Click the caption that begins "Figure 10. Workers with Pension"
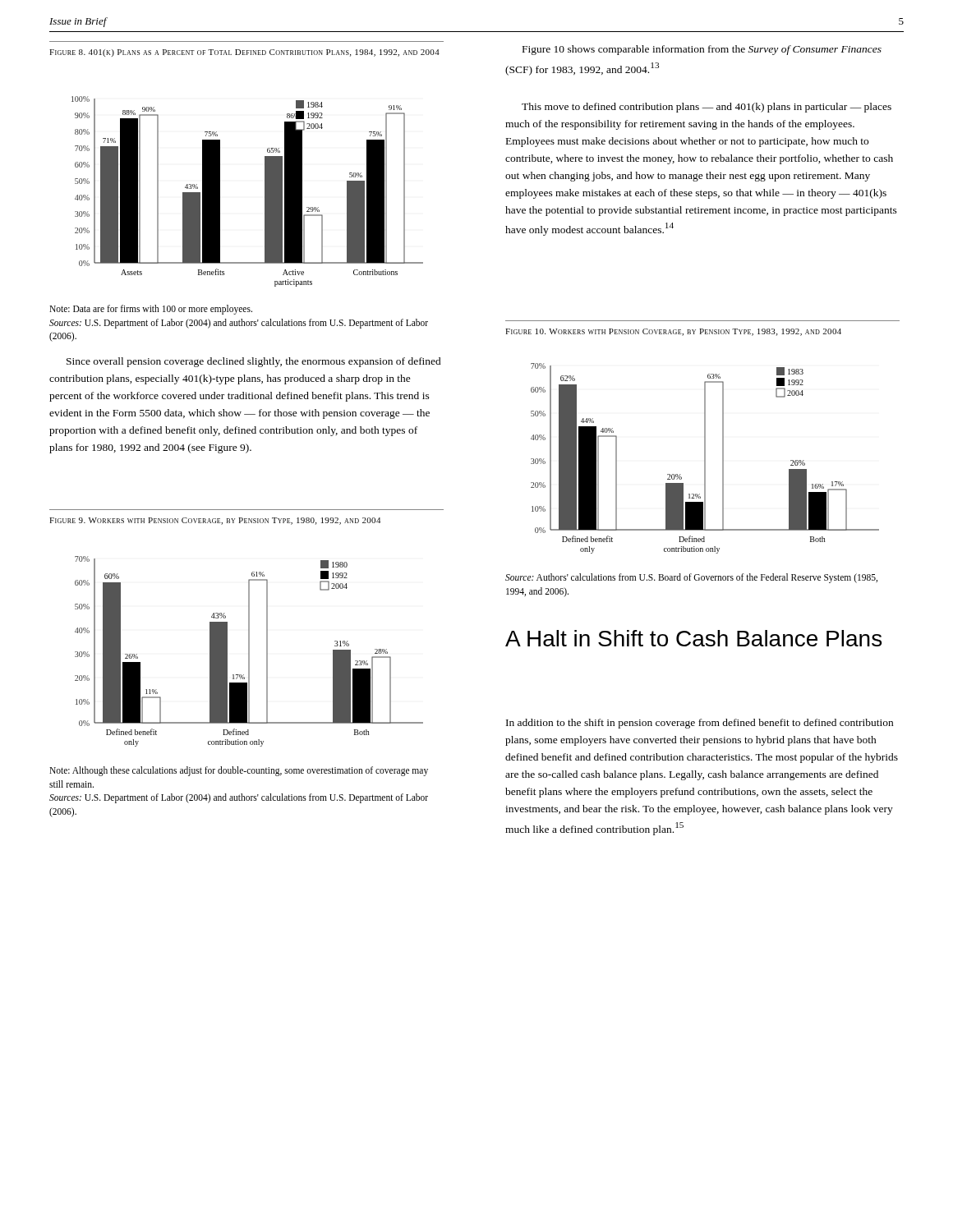 [x=673, y=331]
